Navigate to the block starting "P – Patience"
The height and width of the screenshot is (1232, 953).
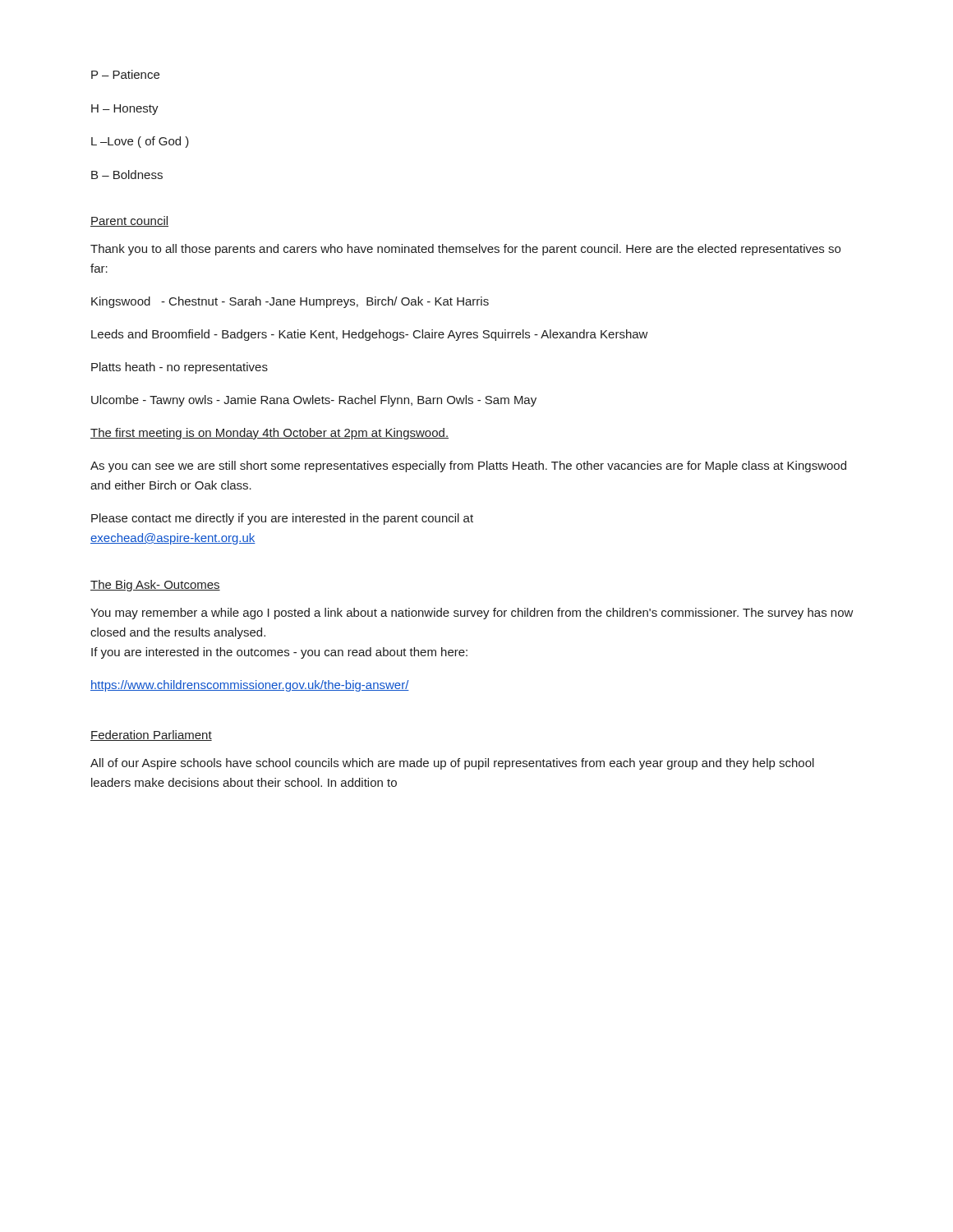tap(125, 74)
